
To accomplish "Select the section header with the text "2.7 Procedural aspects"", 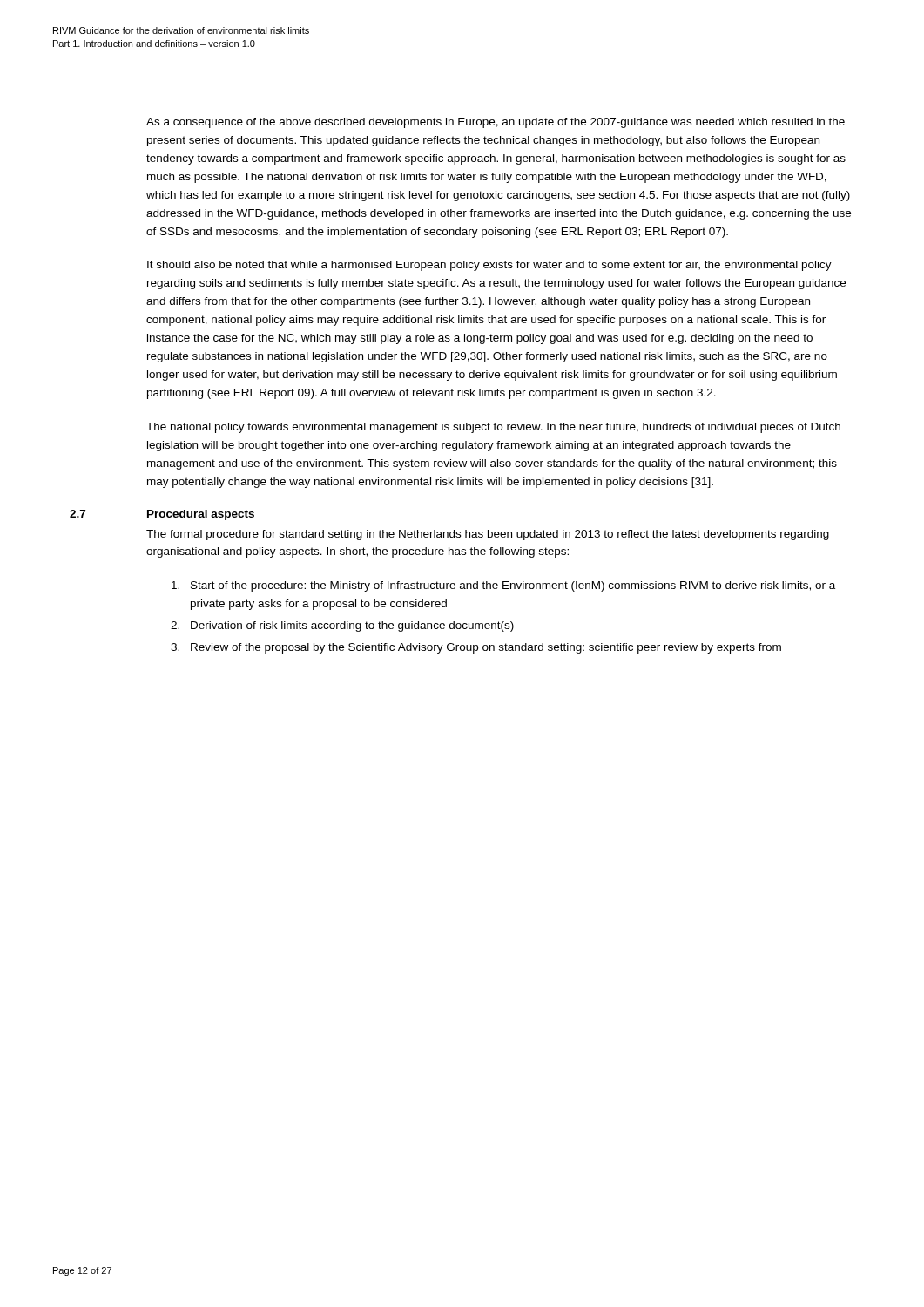I will pos(201,513).
